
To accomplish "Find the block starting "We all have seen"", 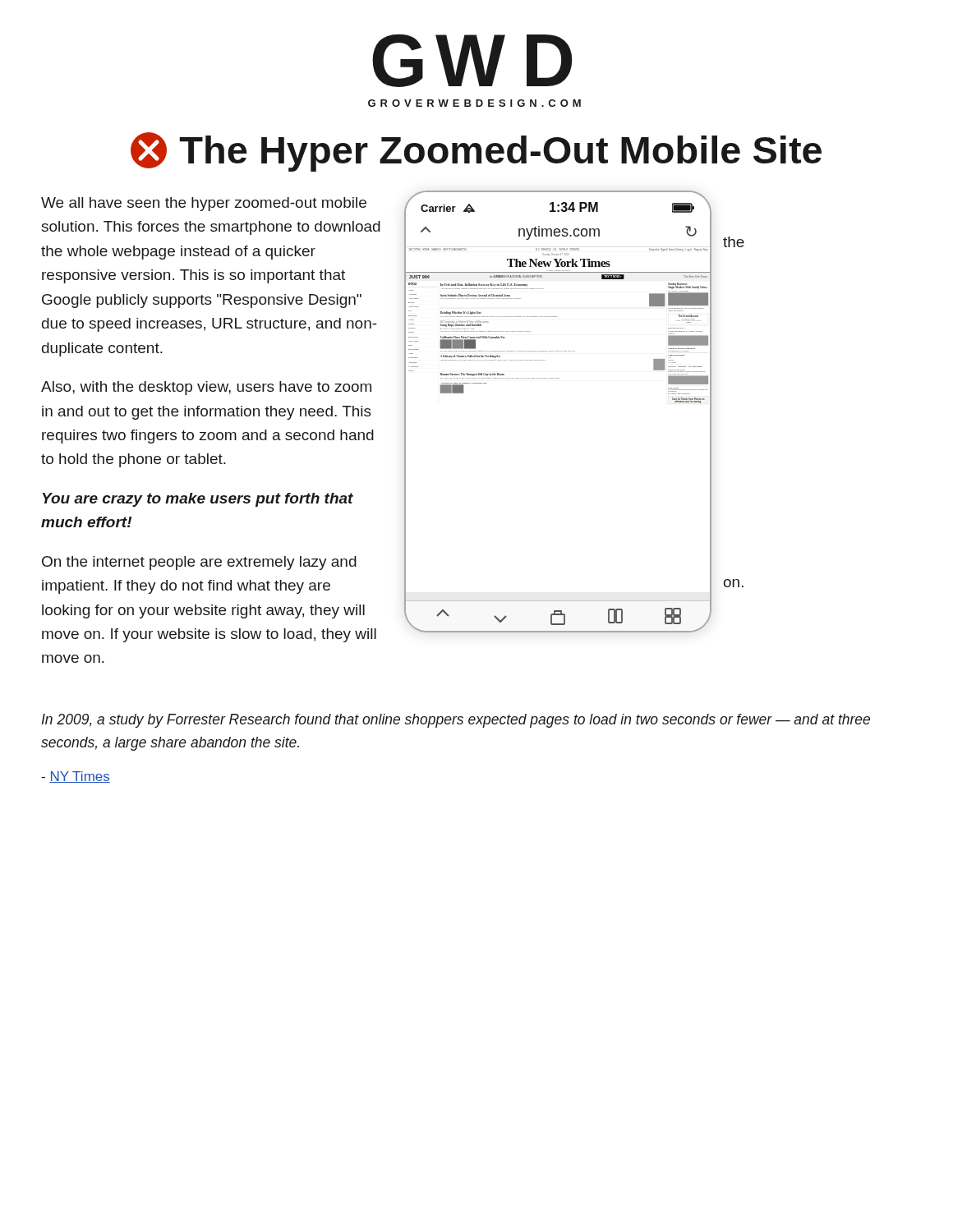I will click(211, 275).
